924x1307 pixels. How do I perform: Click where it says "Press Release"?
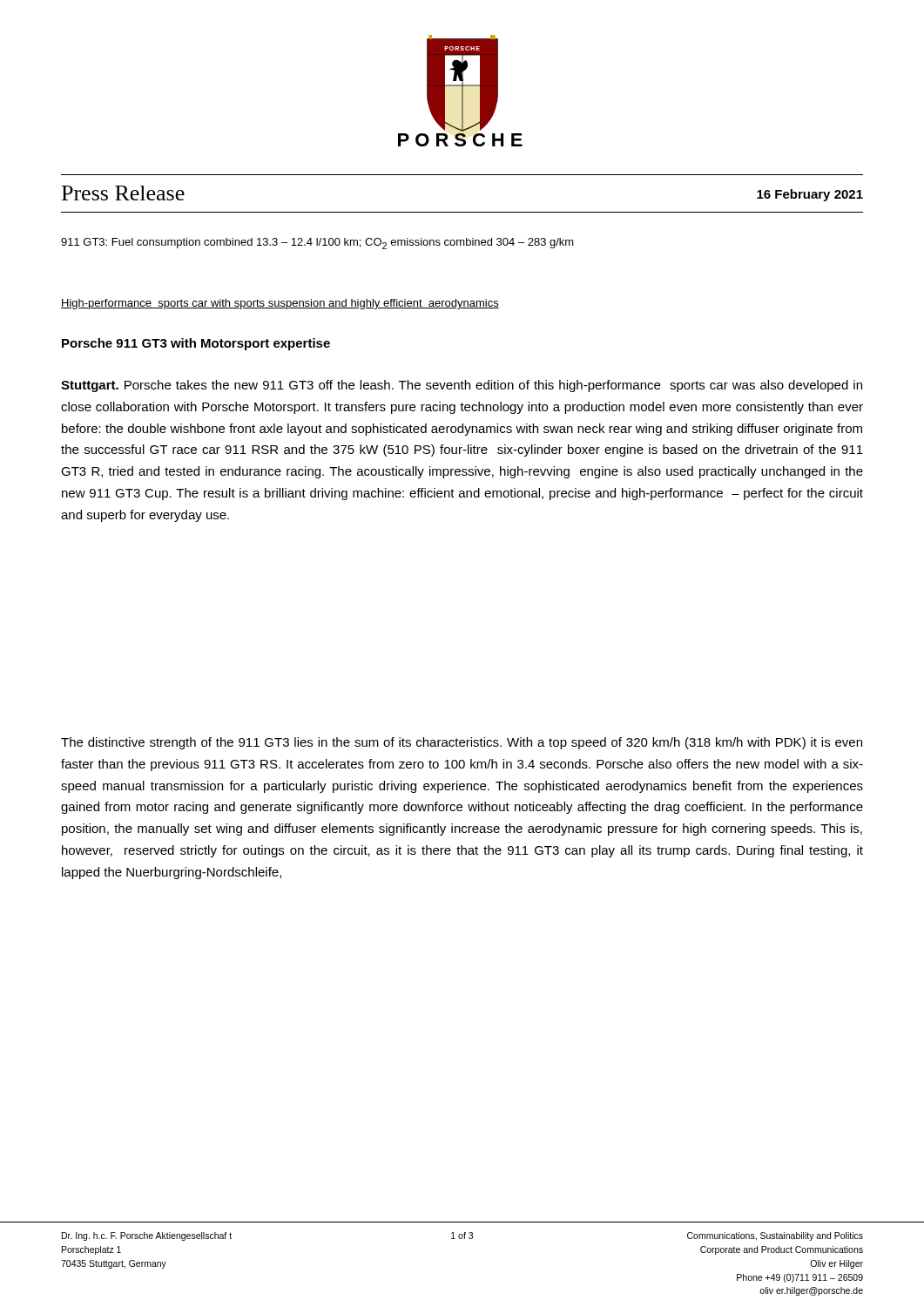tap(123, 193)
